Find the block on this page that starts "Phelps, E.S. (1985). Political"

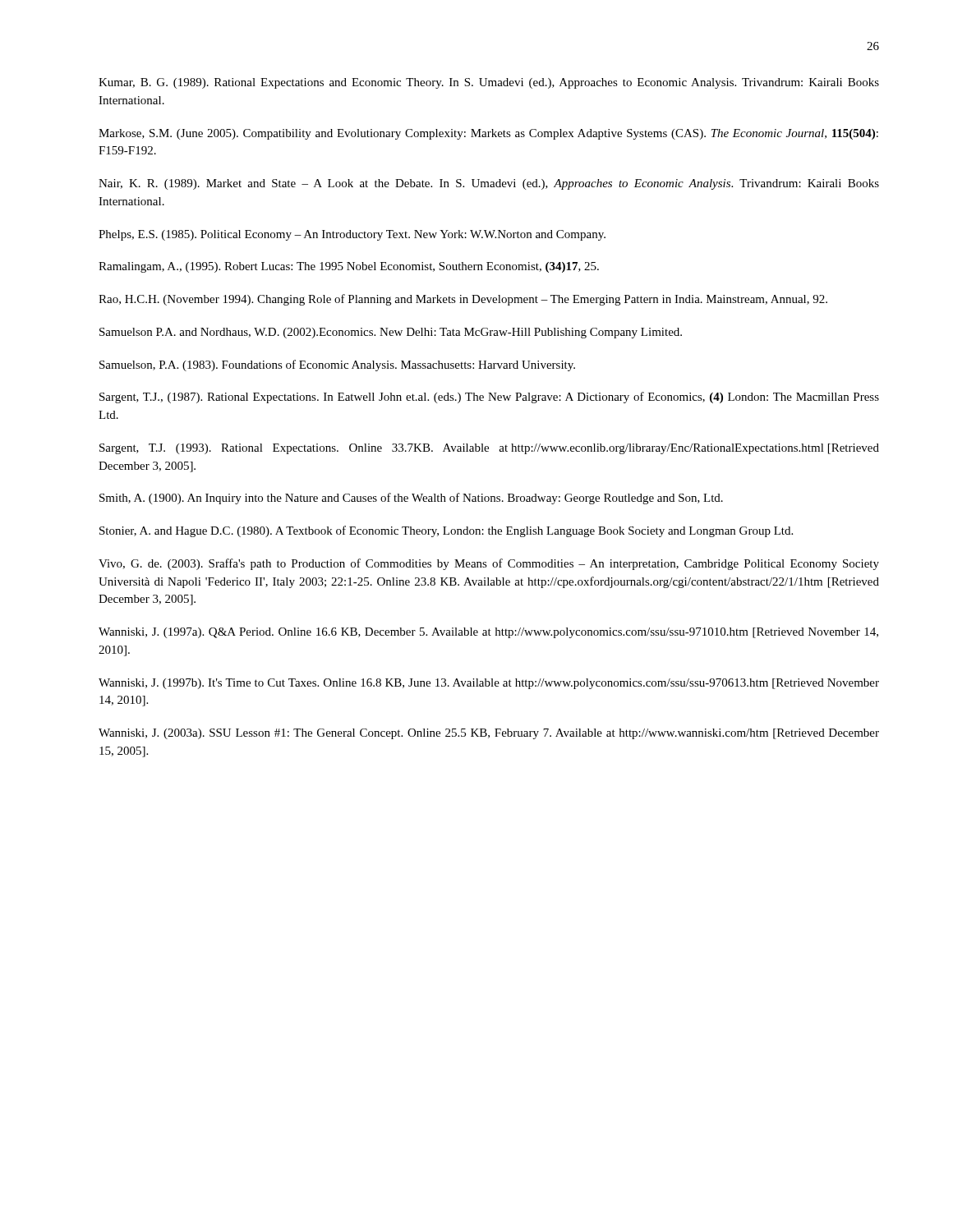352,234
